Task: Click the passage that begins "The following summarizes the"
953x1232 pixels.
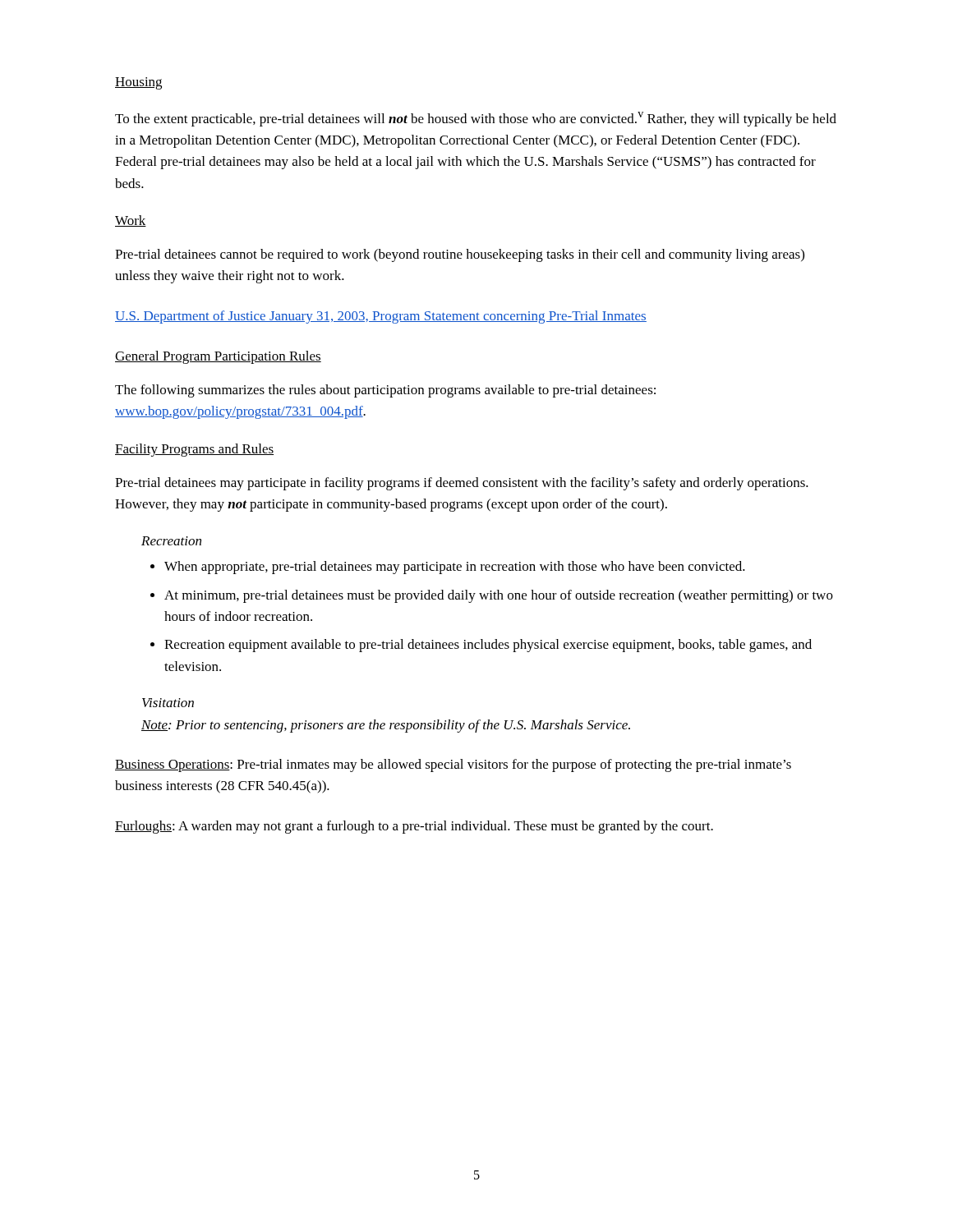Action: coord(386,401)
